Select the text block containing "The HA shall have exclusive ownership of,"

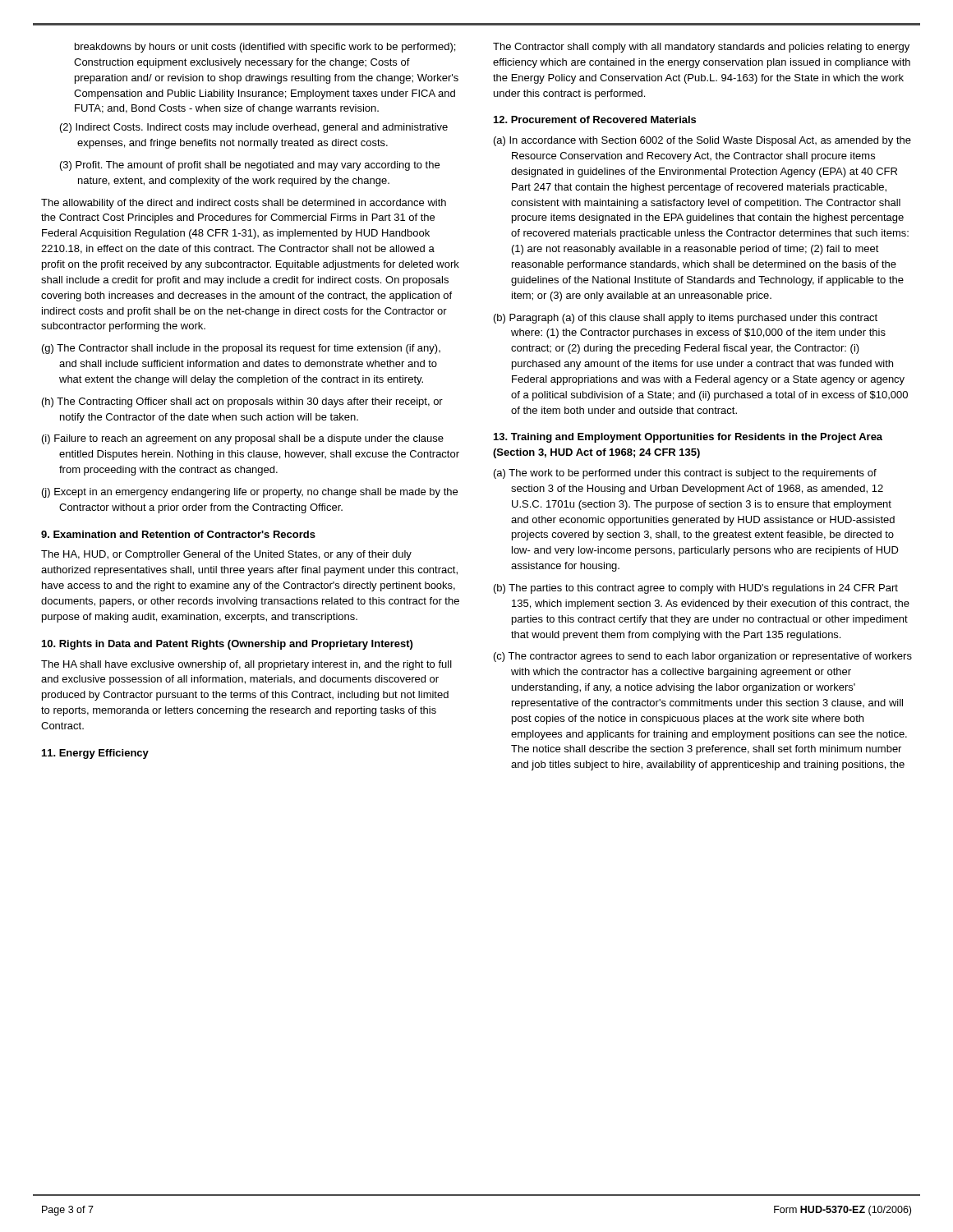pyautogui.click(x=246, y=695)
